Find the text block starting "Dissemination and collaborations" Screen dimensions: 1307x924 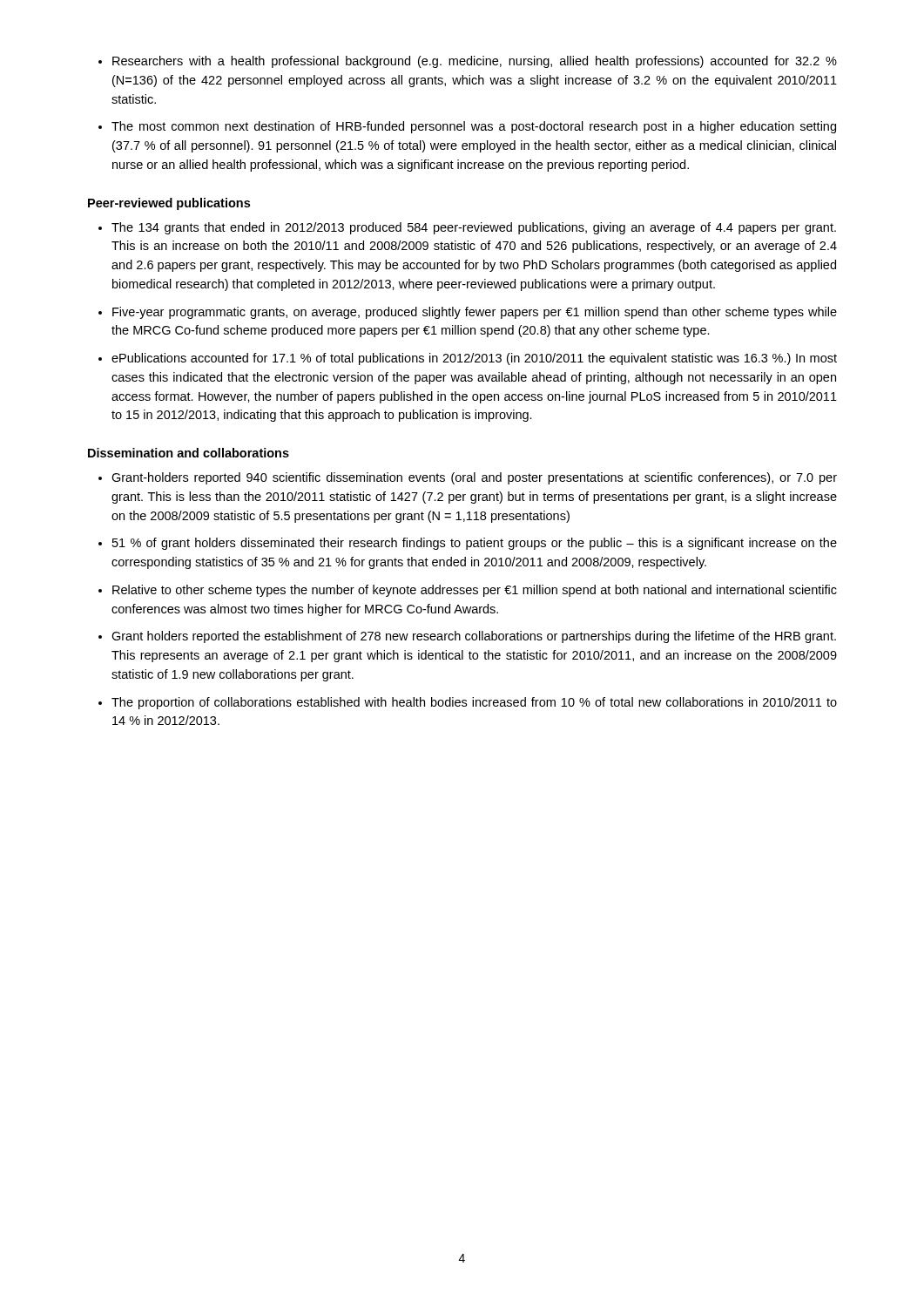[x=188, y=453]
